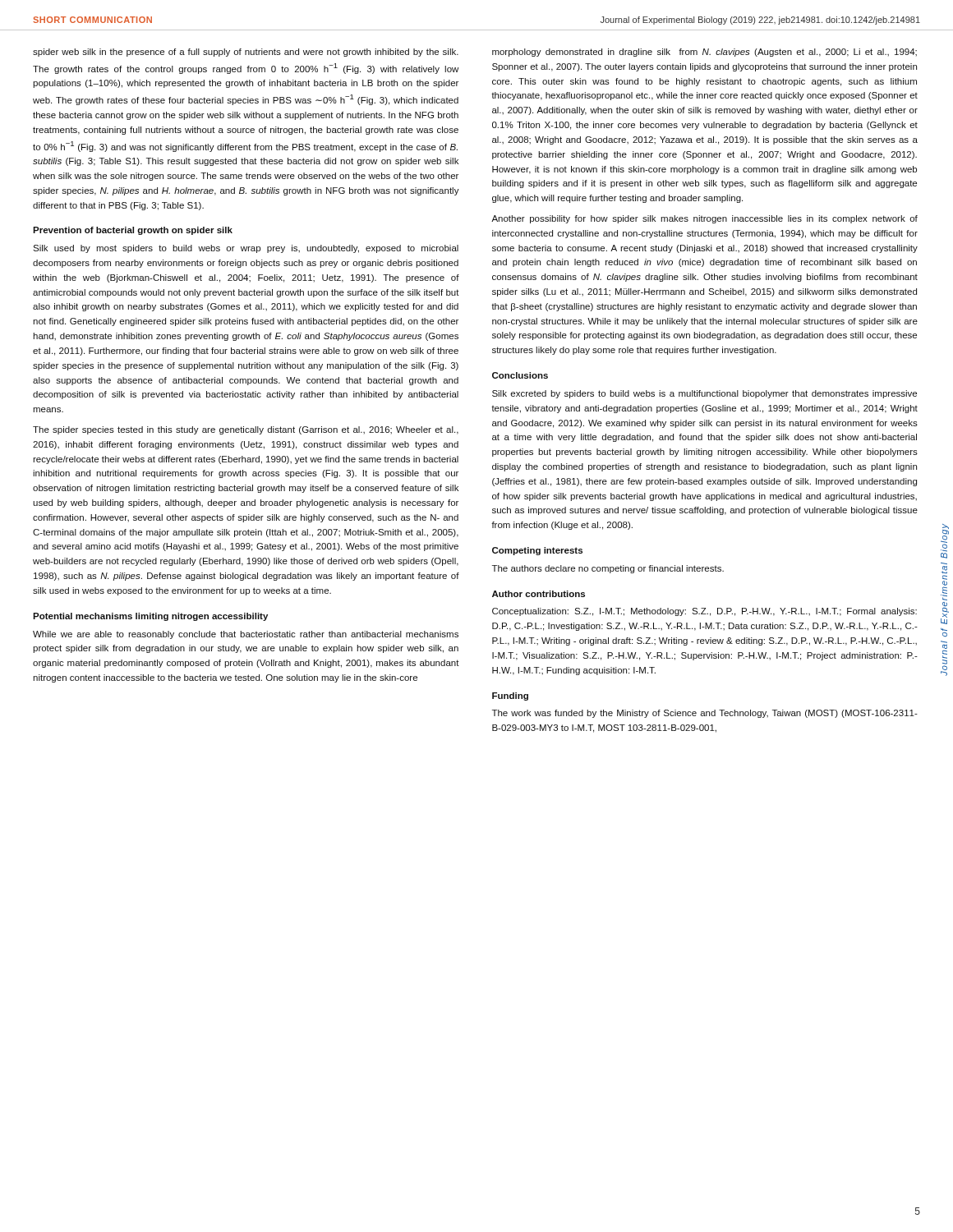Screen dimensions: 1232x953
Task: Find the text block containing "Silk excreted by spiders to build webs is"
Action: 705,460
